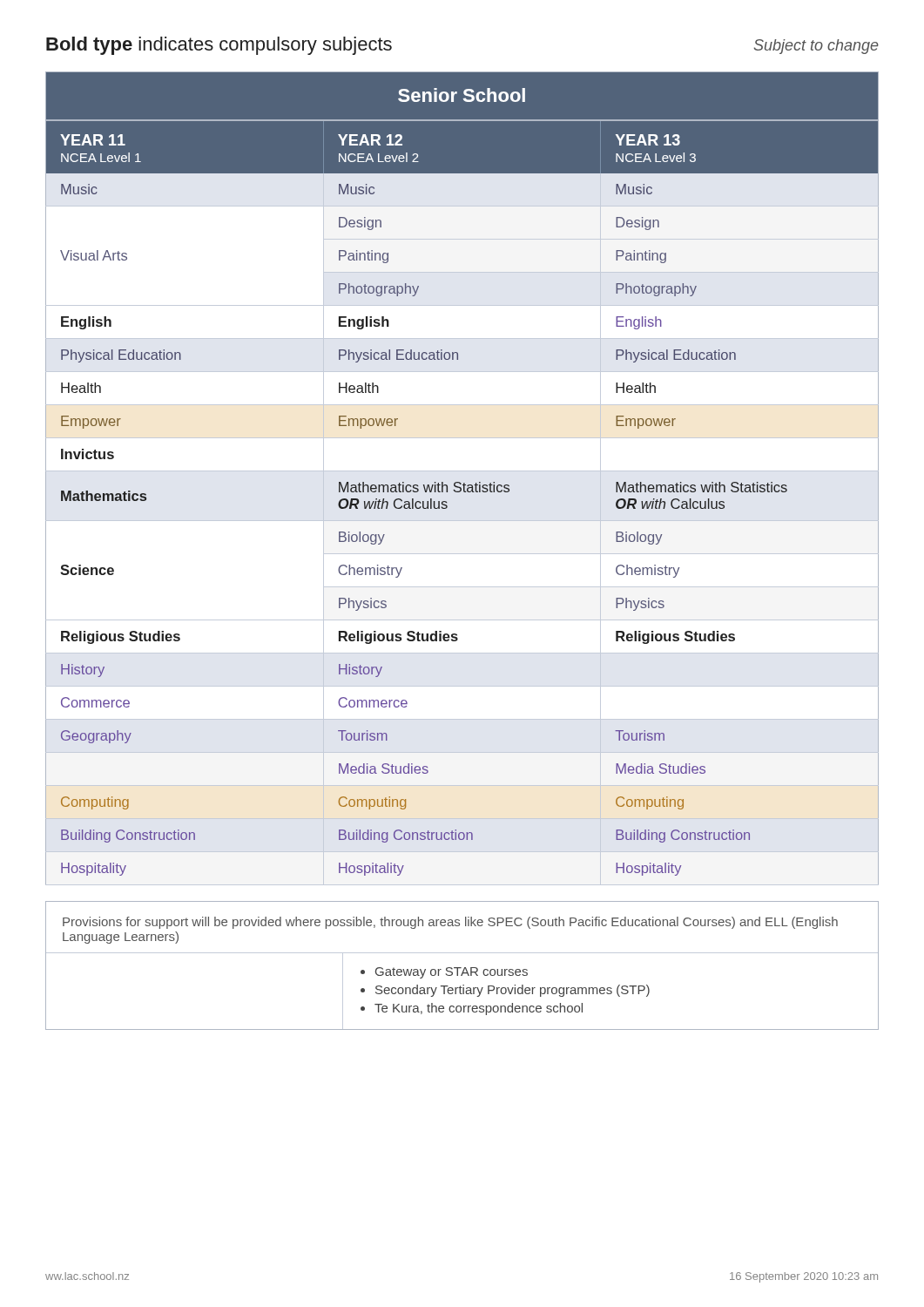The width and height of the screenshot is (924, 1307).
Task: Click where it says "Te Kura, the correspondence school"
Action: point(479,1008)
